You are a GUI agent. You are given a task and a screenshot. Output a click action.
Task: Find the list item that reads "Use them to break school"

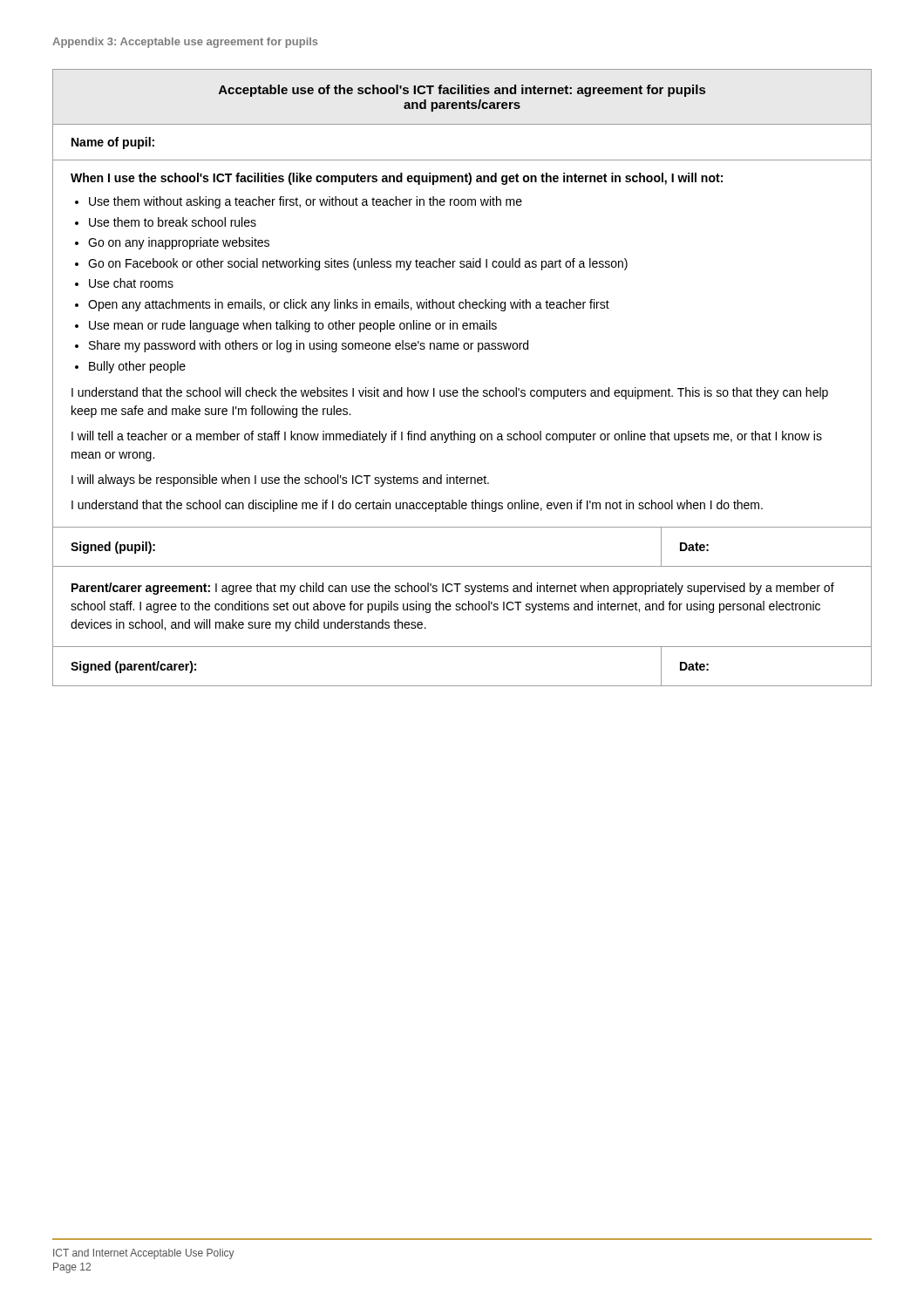[172, 222]
